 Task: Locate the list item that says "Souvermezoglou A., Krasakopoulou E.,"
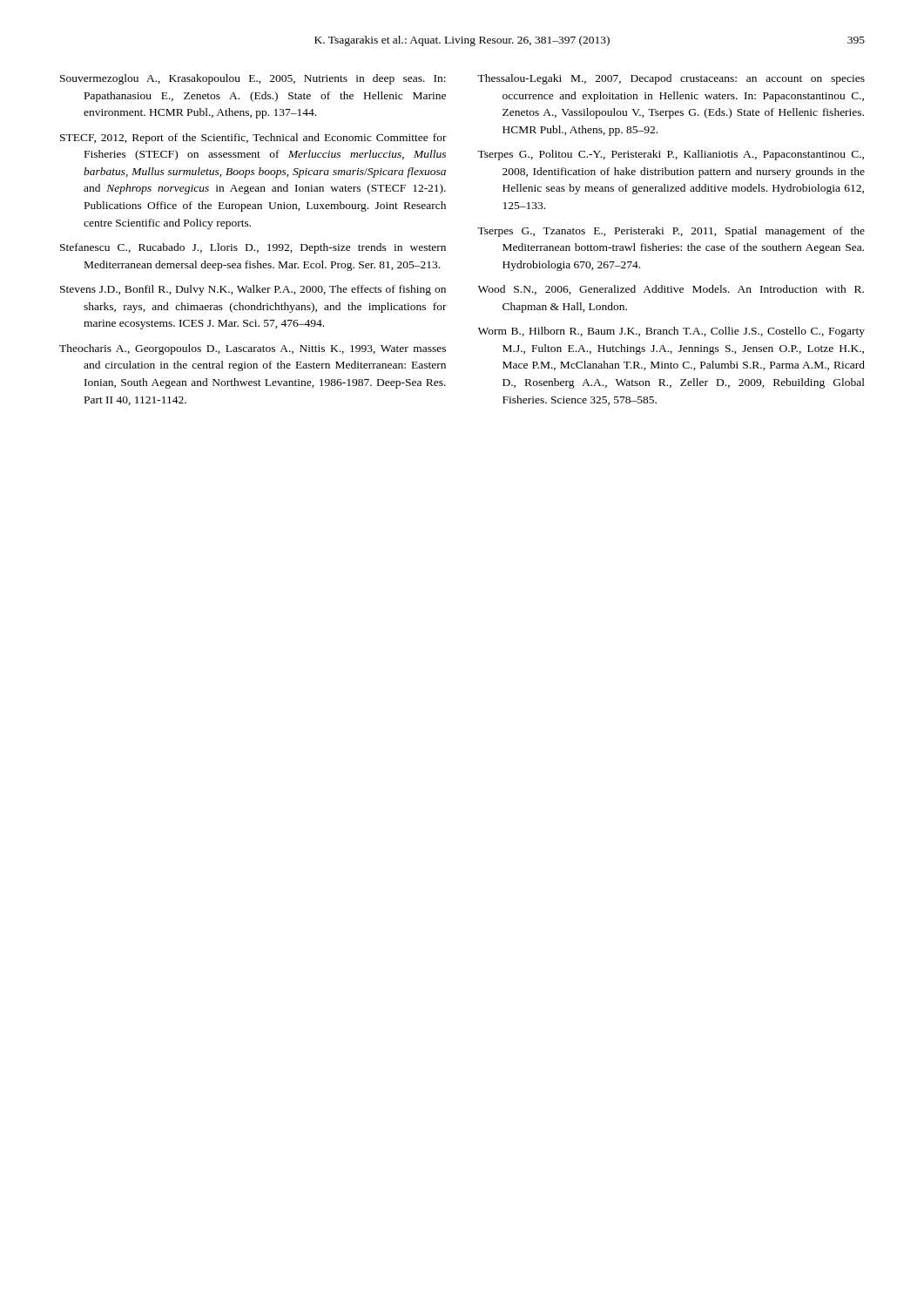pos(253,95)
